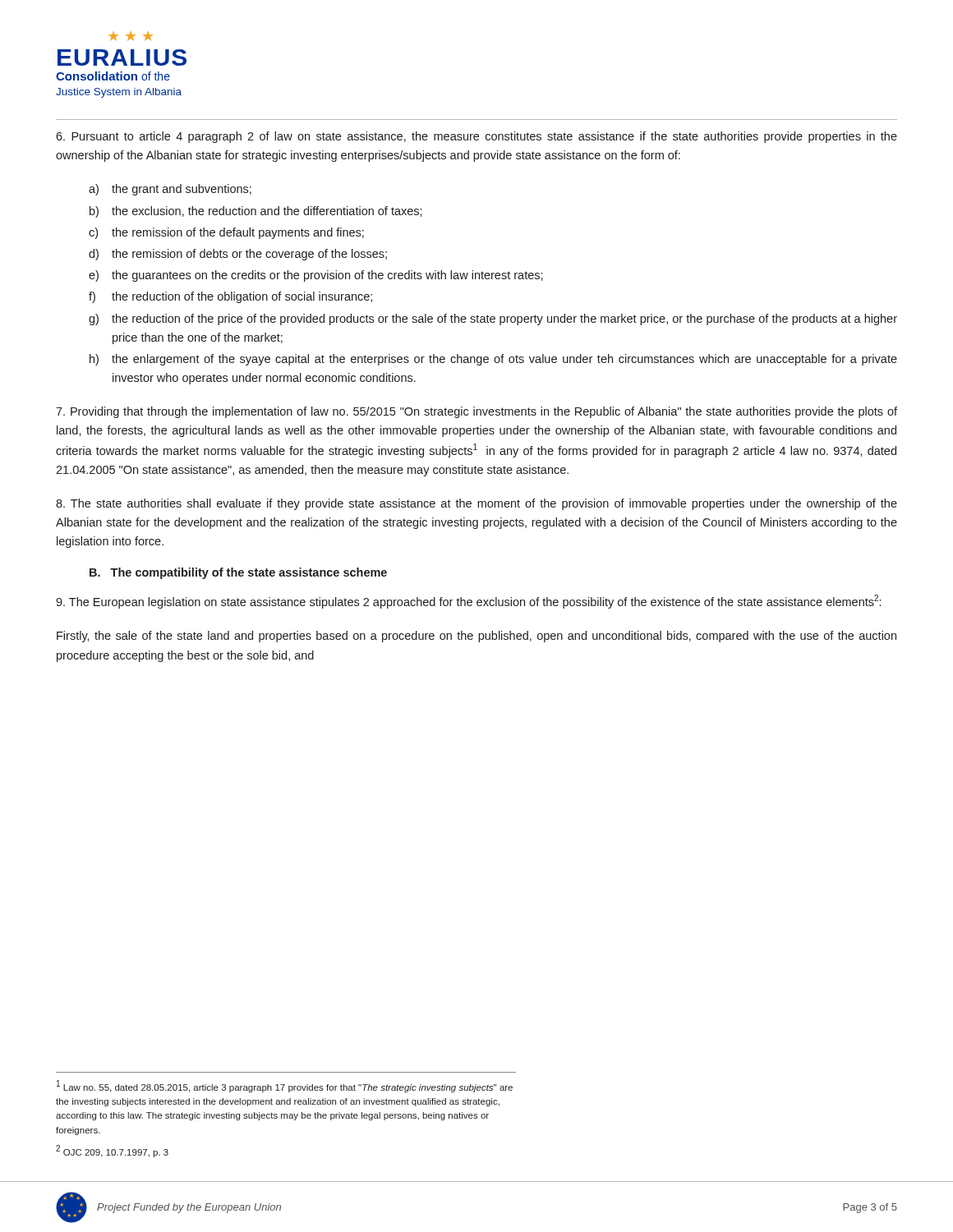Navigate to the element starting "Providing that through the implementation of"
This screenshot has width=953, height=1232.
[476, 441]
